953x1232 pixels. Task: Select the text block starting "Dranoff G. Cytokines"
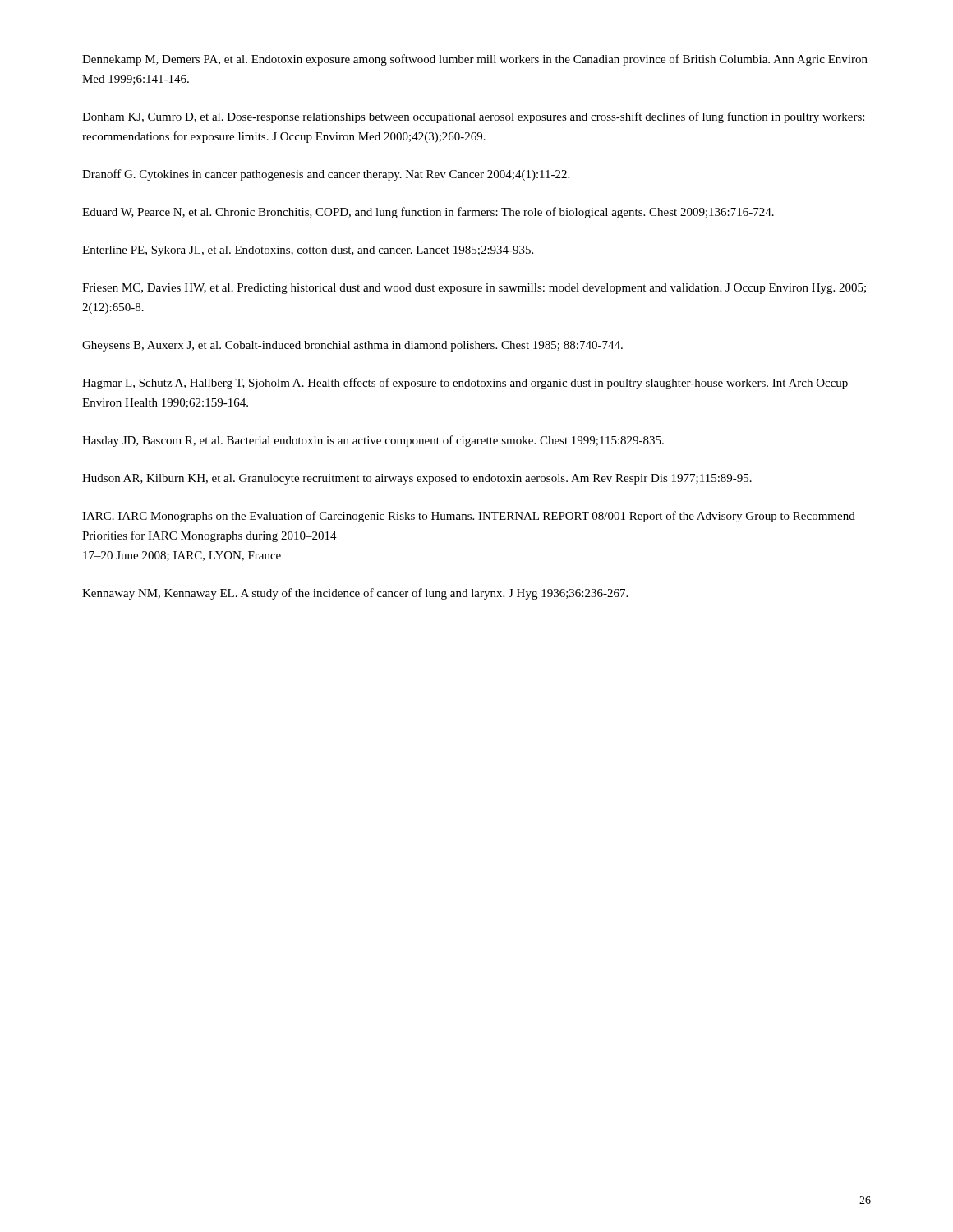tap(326, 174)
